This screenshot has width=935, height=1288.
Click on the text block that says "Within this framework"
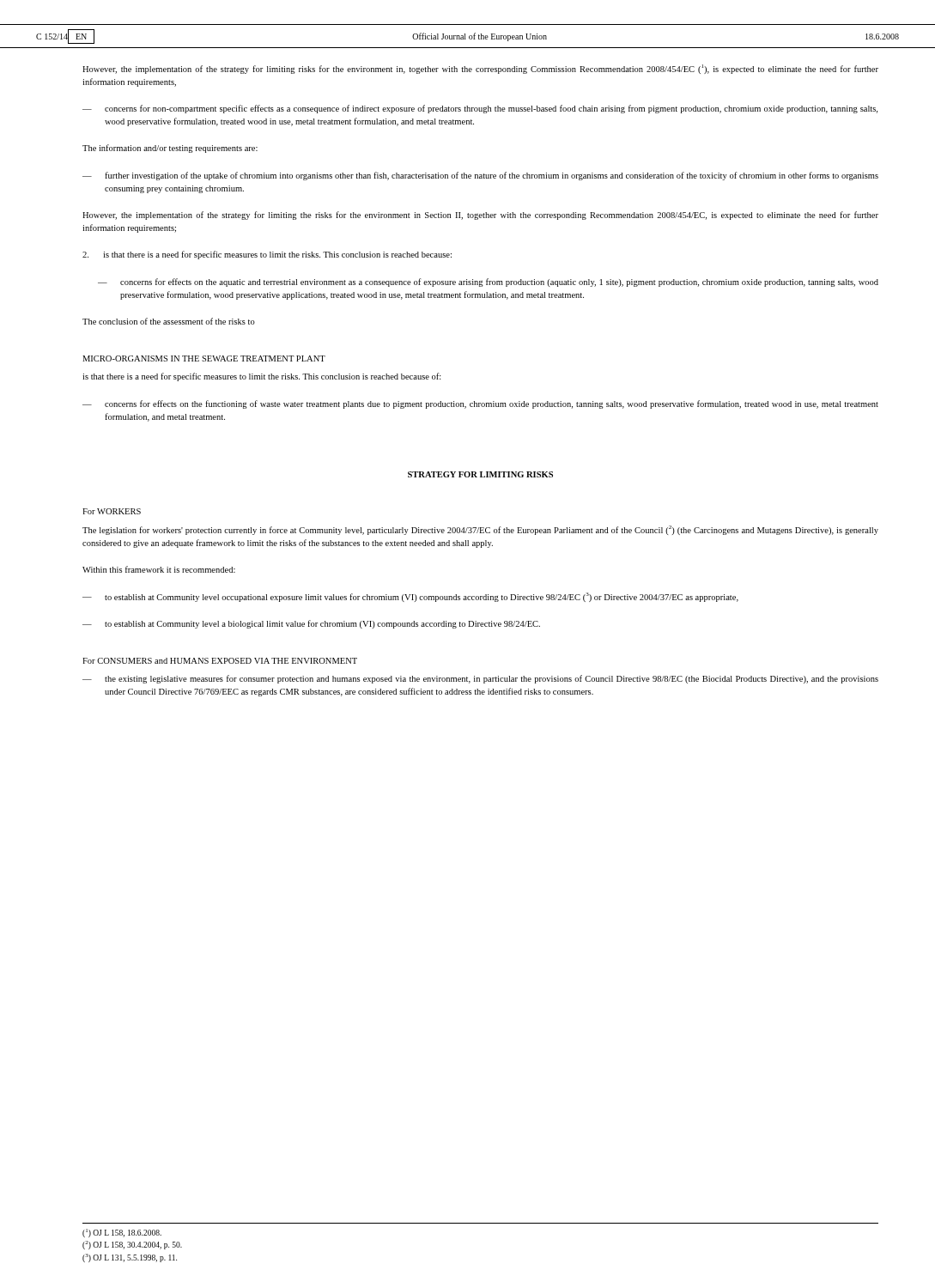[x=159, y=569]
